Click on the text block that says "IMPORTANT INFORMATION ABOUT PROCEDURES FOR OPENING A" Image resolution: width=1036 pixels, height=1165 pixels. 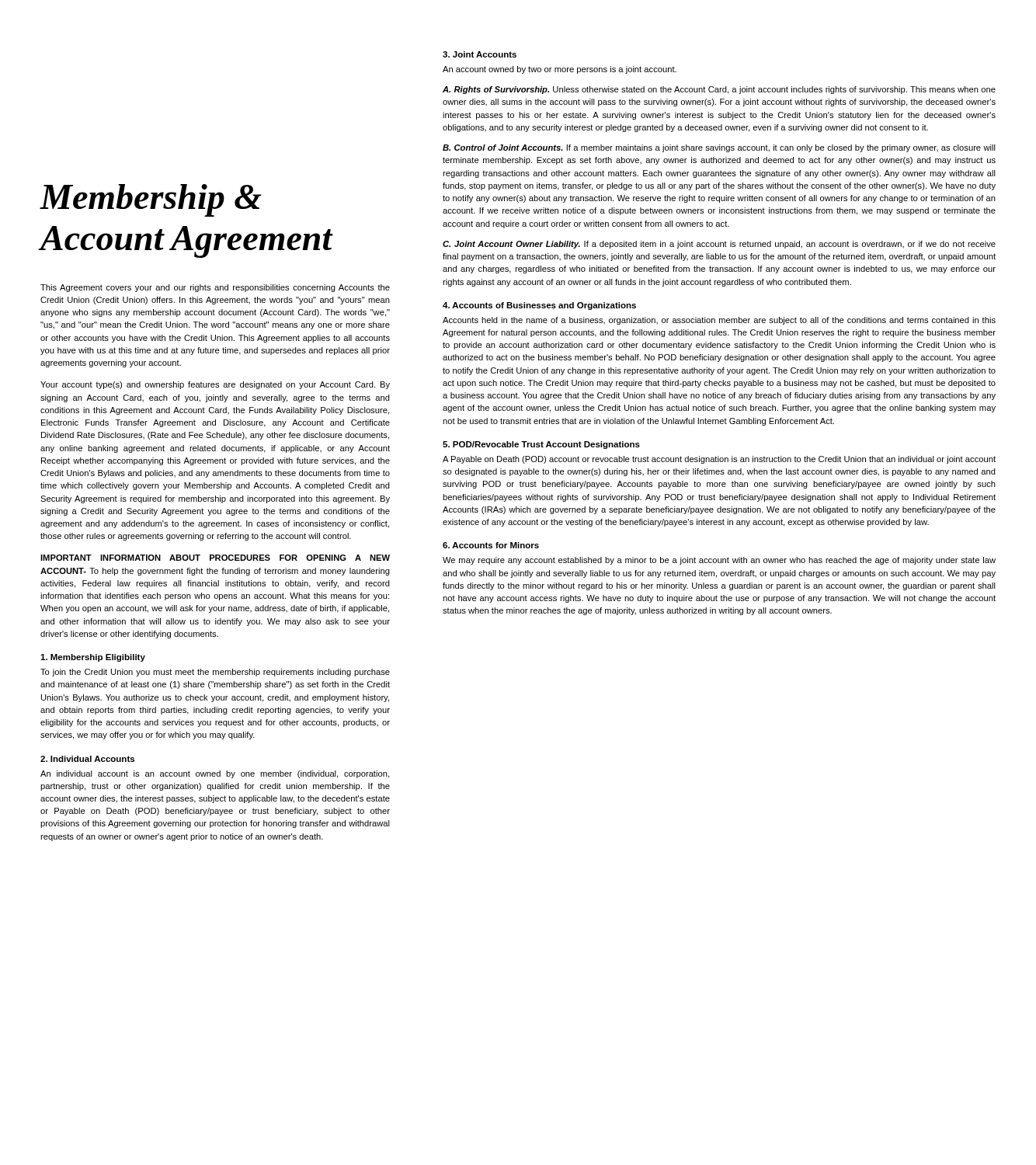tap(215, 596)
